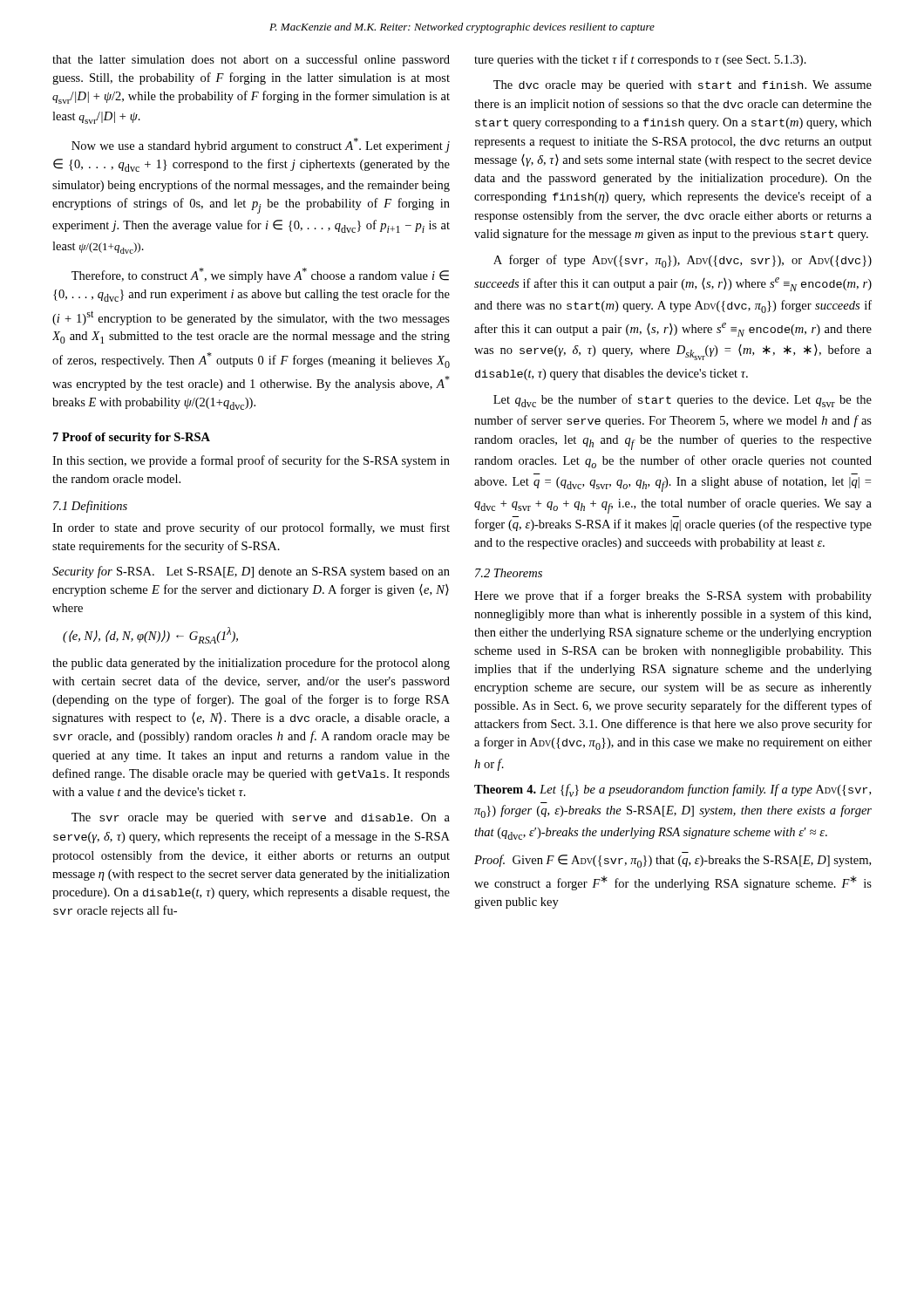
Task: Navigate to the text starting "Security for S-RSA. Let S-RSA[E, D]"
Action: (251, 590)
